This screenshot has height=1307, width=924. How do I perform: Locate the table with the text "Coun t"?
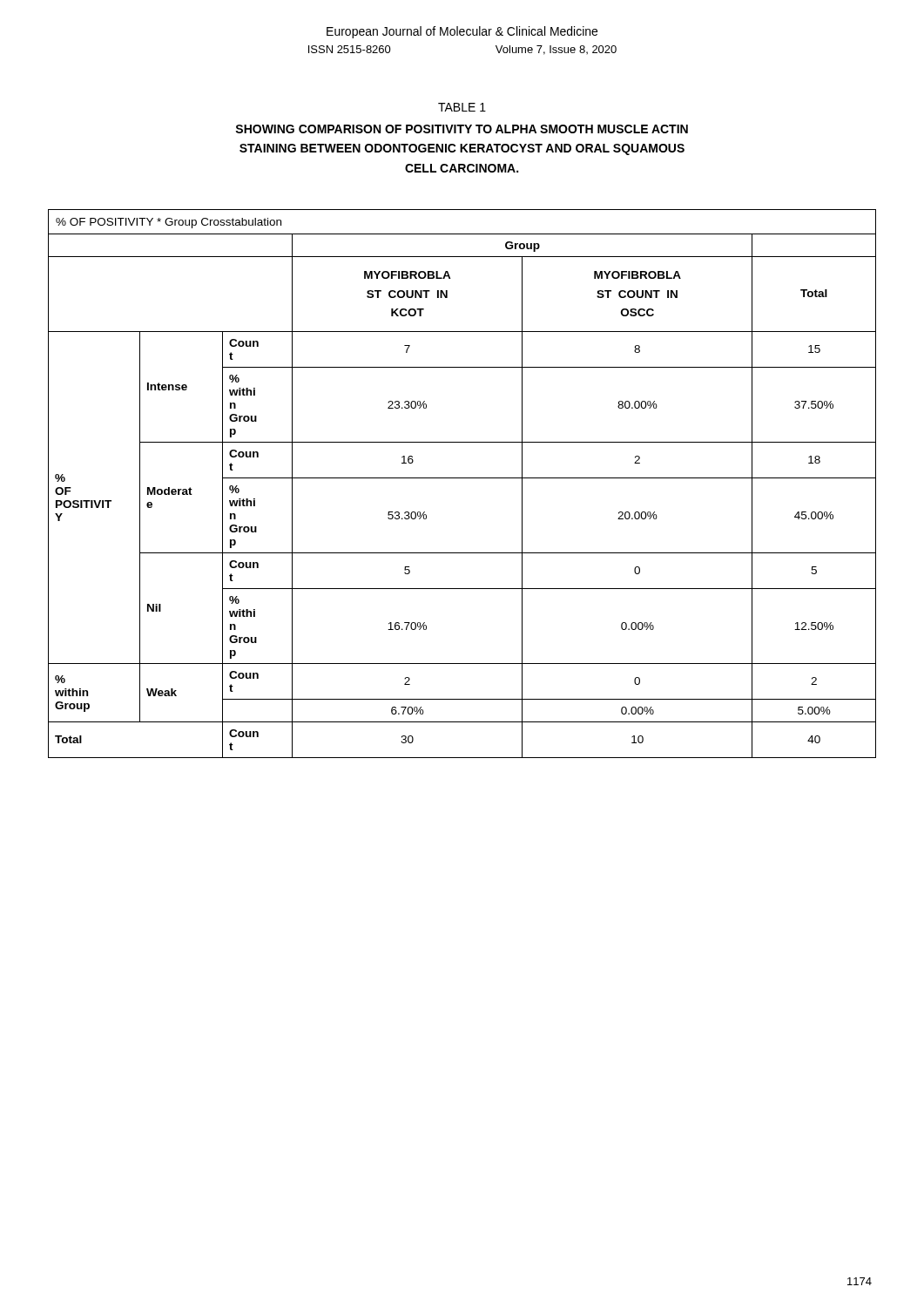click(462, 484)
